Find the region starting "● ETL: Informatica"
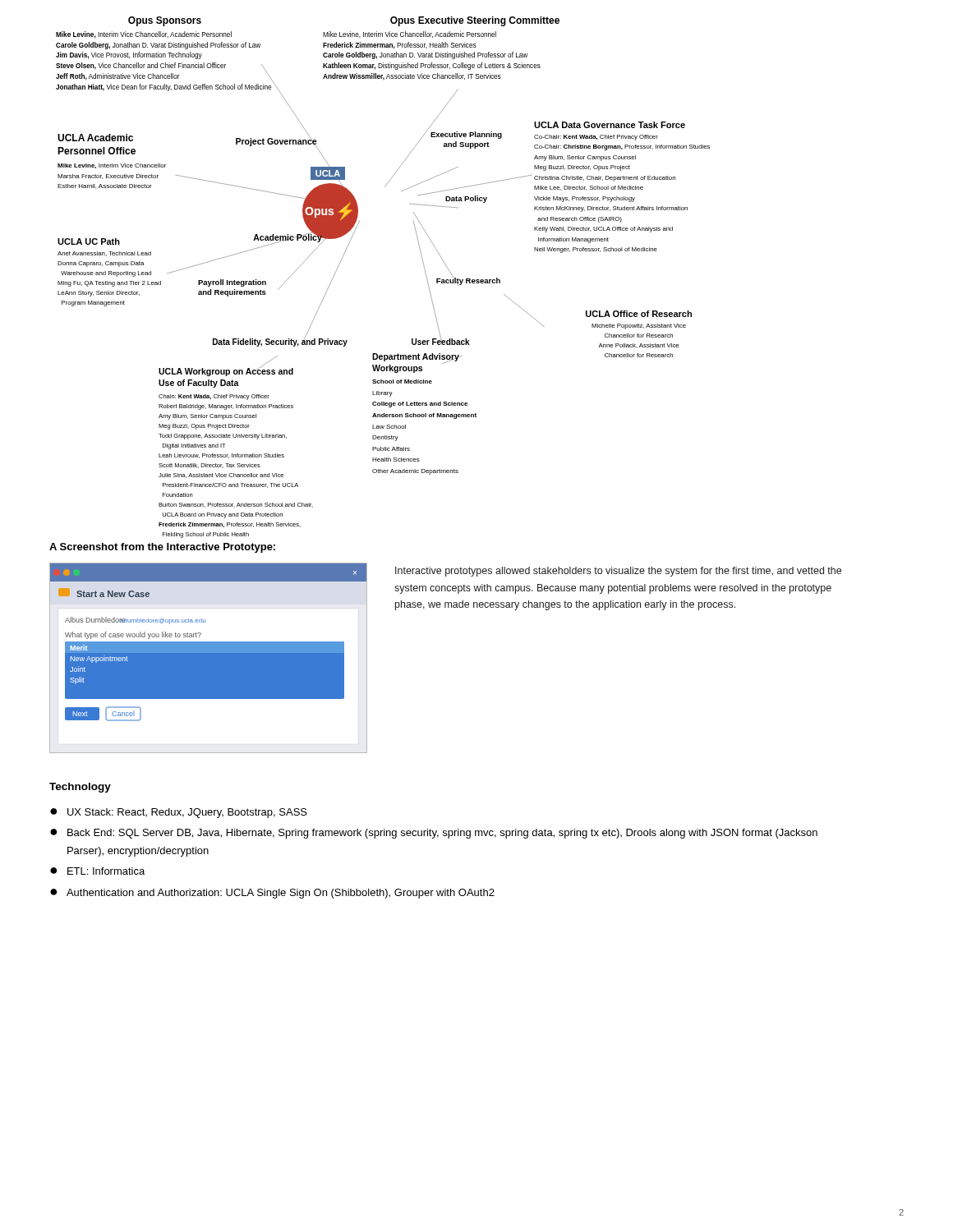 (x=97, y=871)
